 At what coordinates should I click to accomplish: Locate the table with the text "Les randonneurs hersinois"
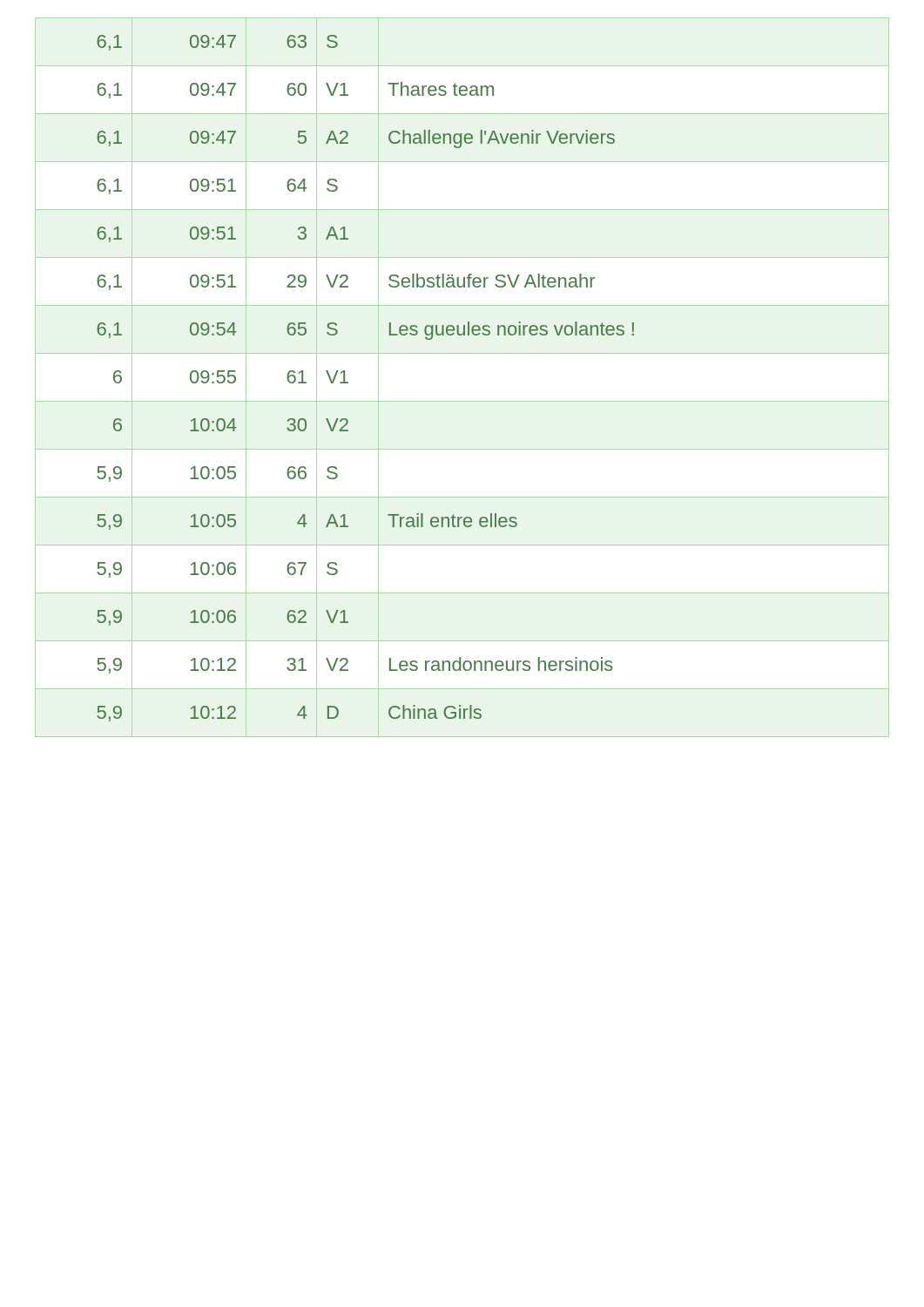[462, 377]
